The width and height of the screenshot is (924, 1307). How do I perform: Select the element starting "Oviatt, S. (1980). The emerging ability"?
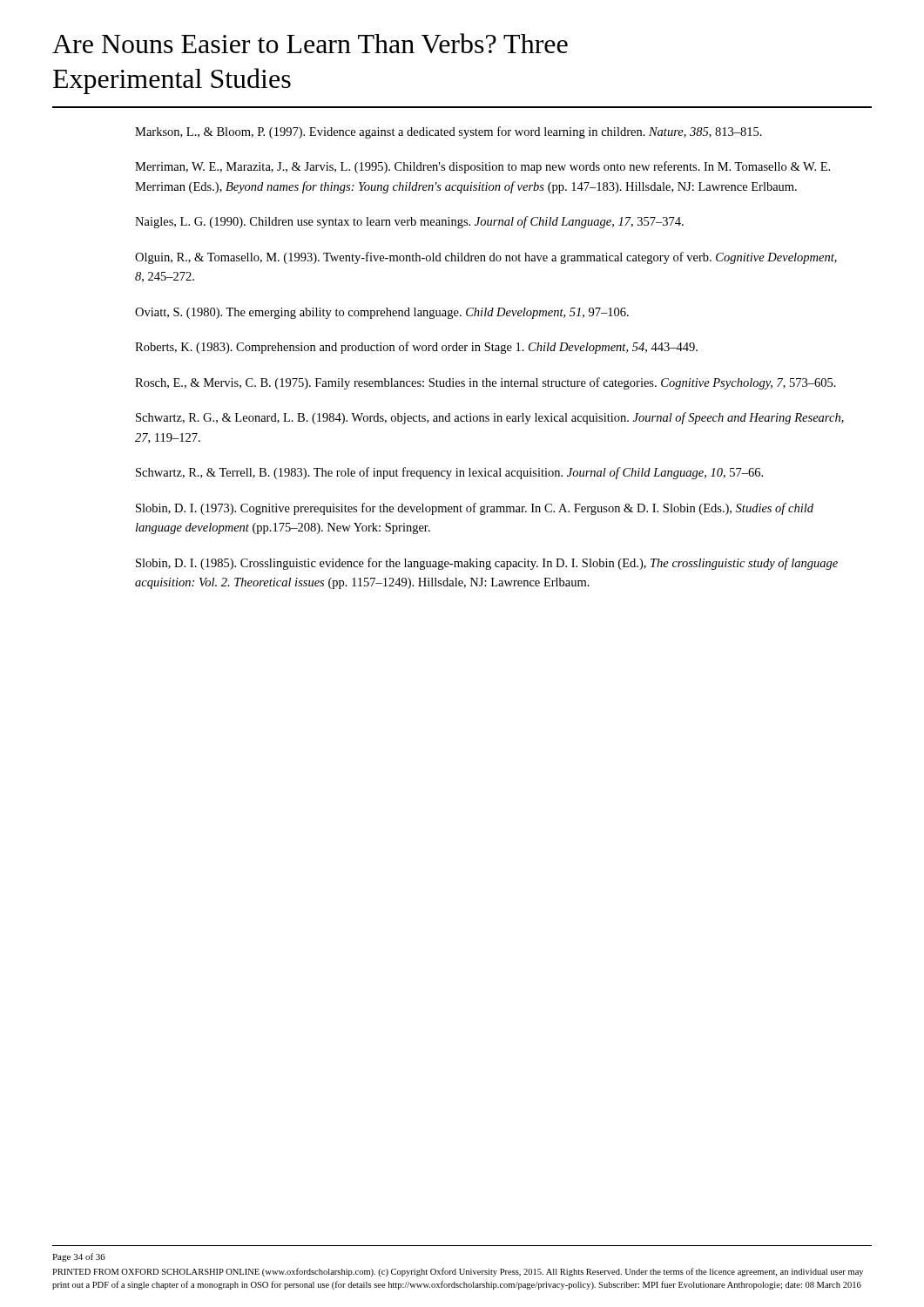pyautogui.click(x=382, y=312)
